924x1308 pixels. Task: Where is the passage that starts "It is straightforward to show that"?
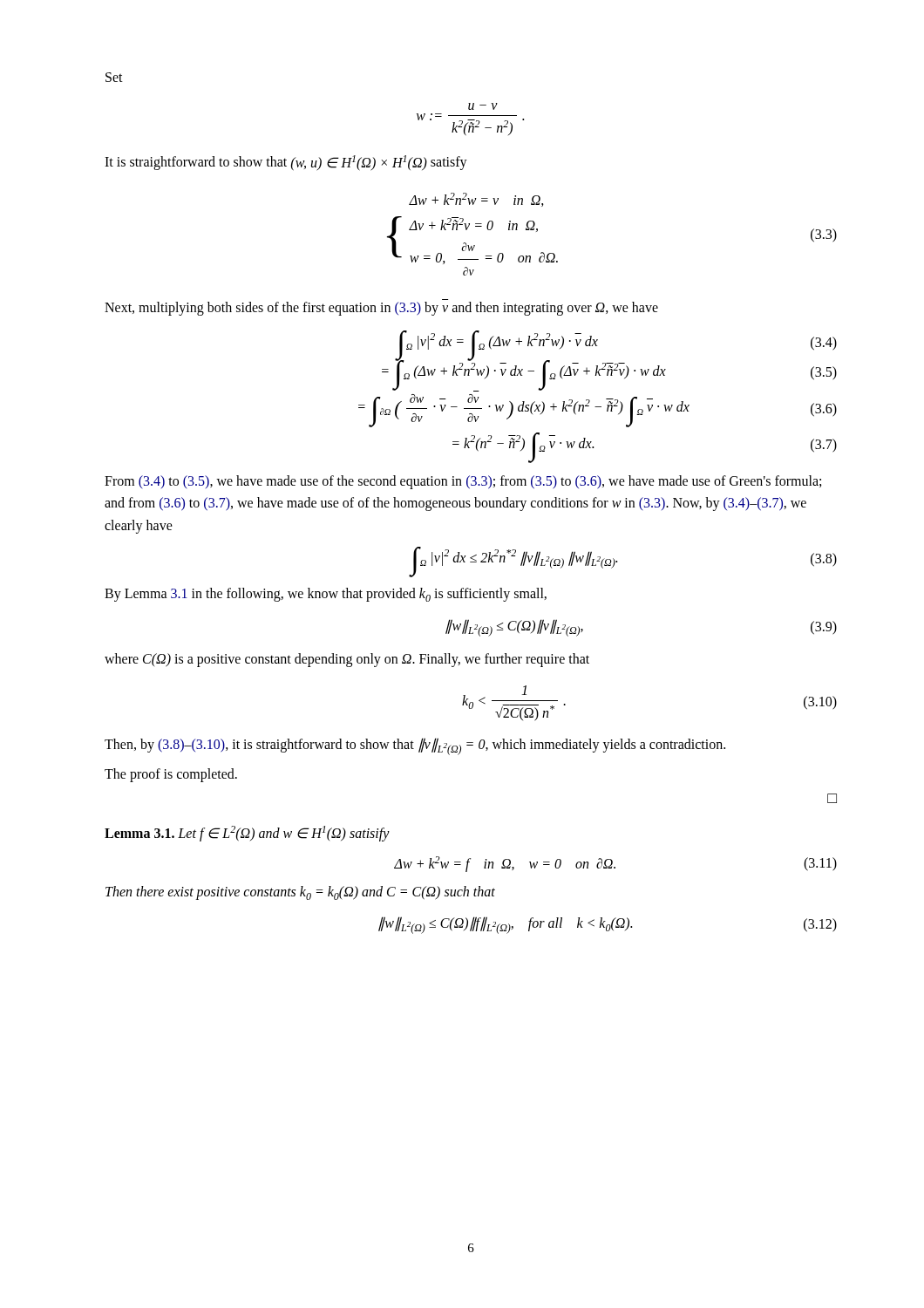pyautogui.click(x=286, y=161)
